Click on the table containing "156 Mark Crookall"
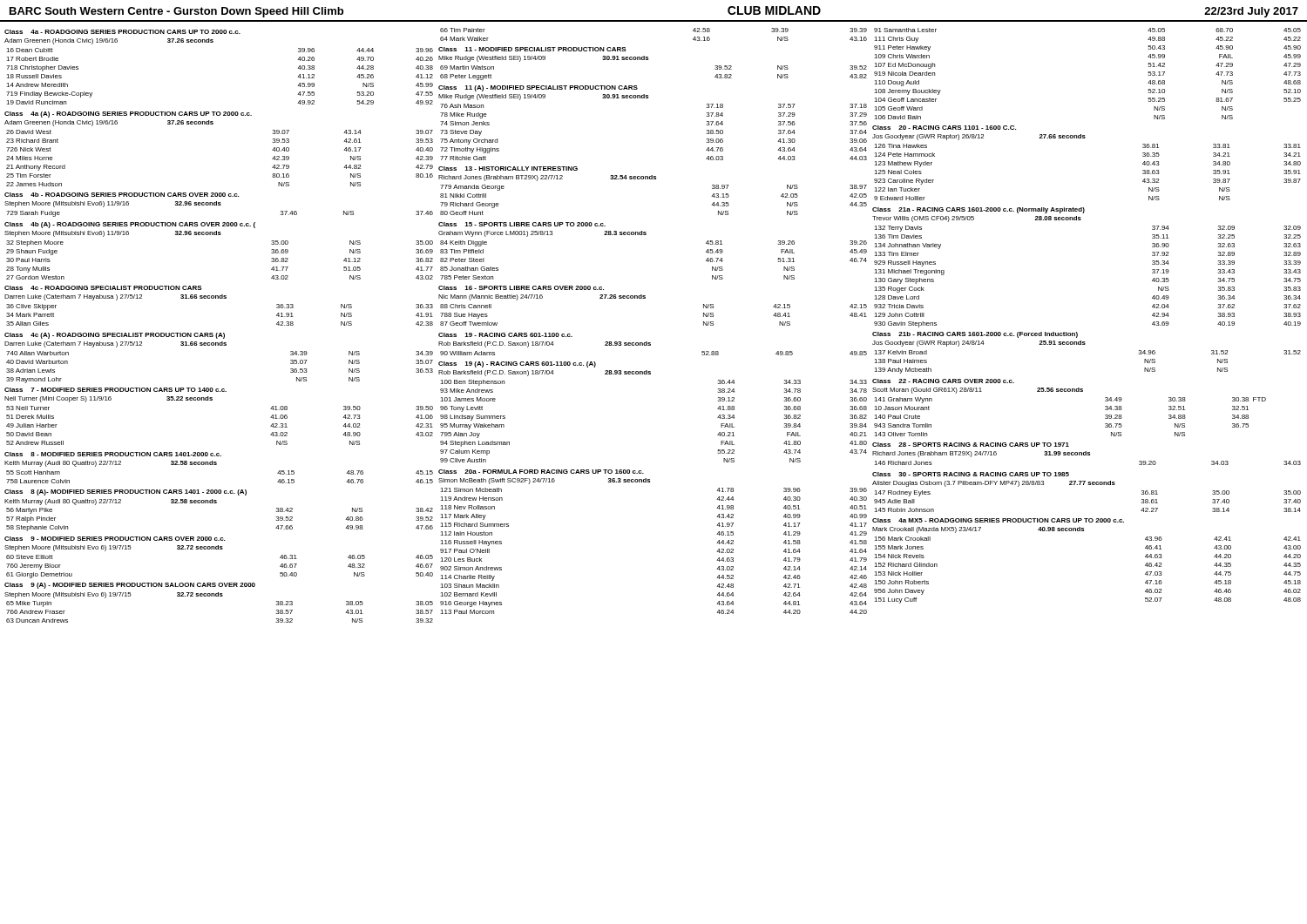This screenshot has width=1307, height=924. pos(1087,560)
